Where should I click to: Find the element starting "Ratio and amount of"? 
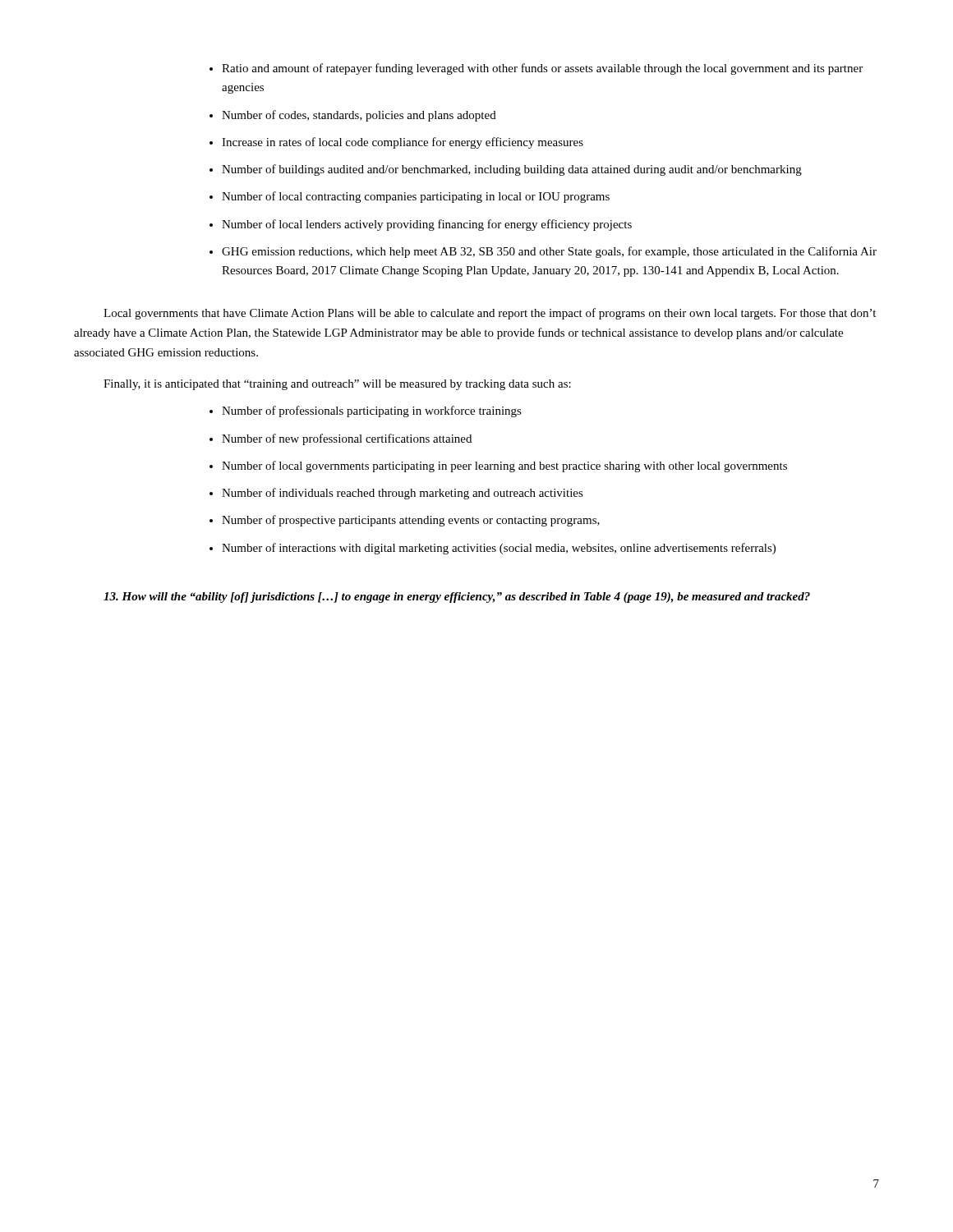pos(542,78)
